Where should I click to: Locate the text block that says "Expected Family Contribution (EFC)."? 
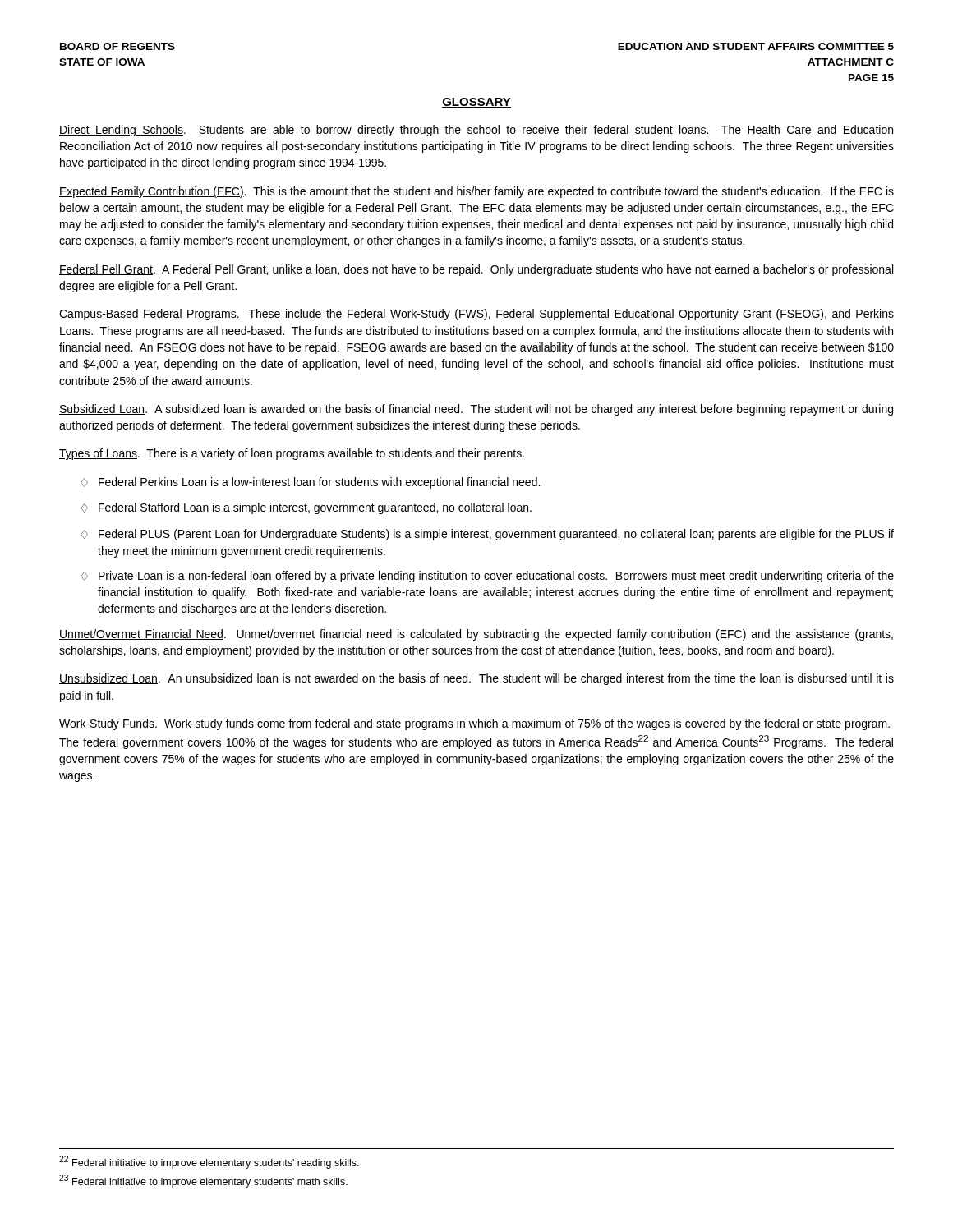[x=476, y=216]
